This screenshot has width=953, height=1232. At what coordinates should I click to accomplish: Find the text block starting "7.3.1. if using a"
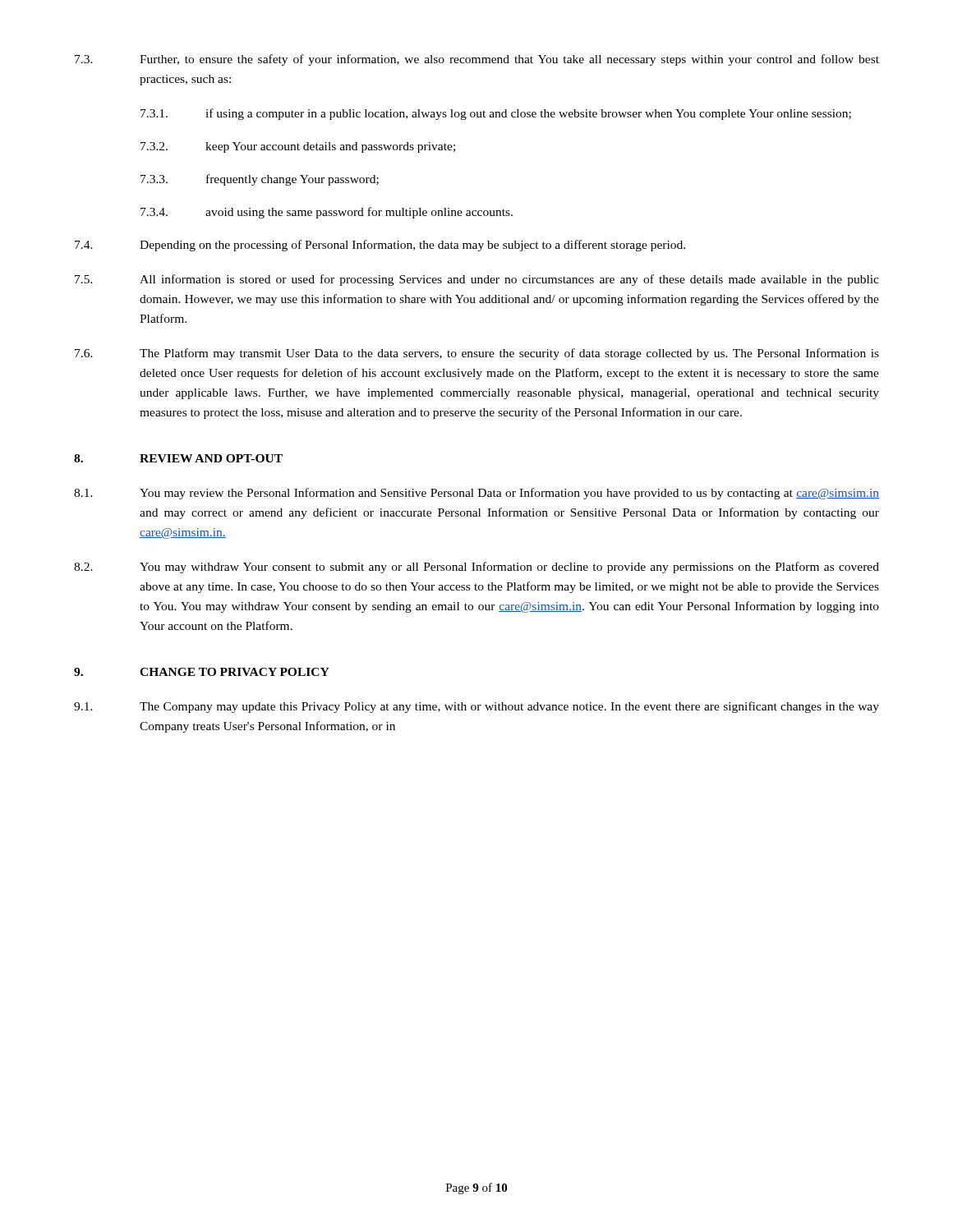[x=509, y=113]
